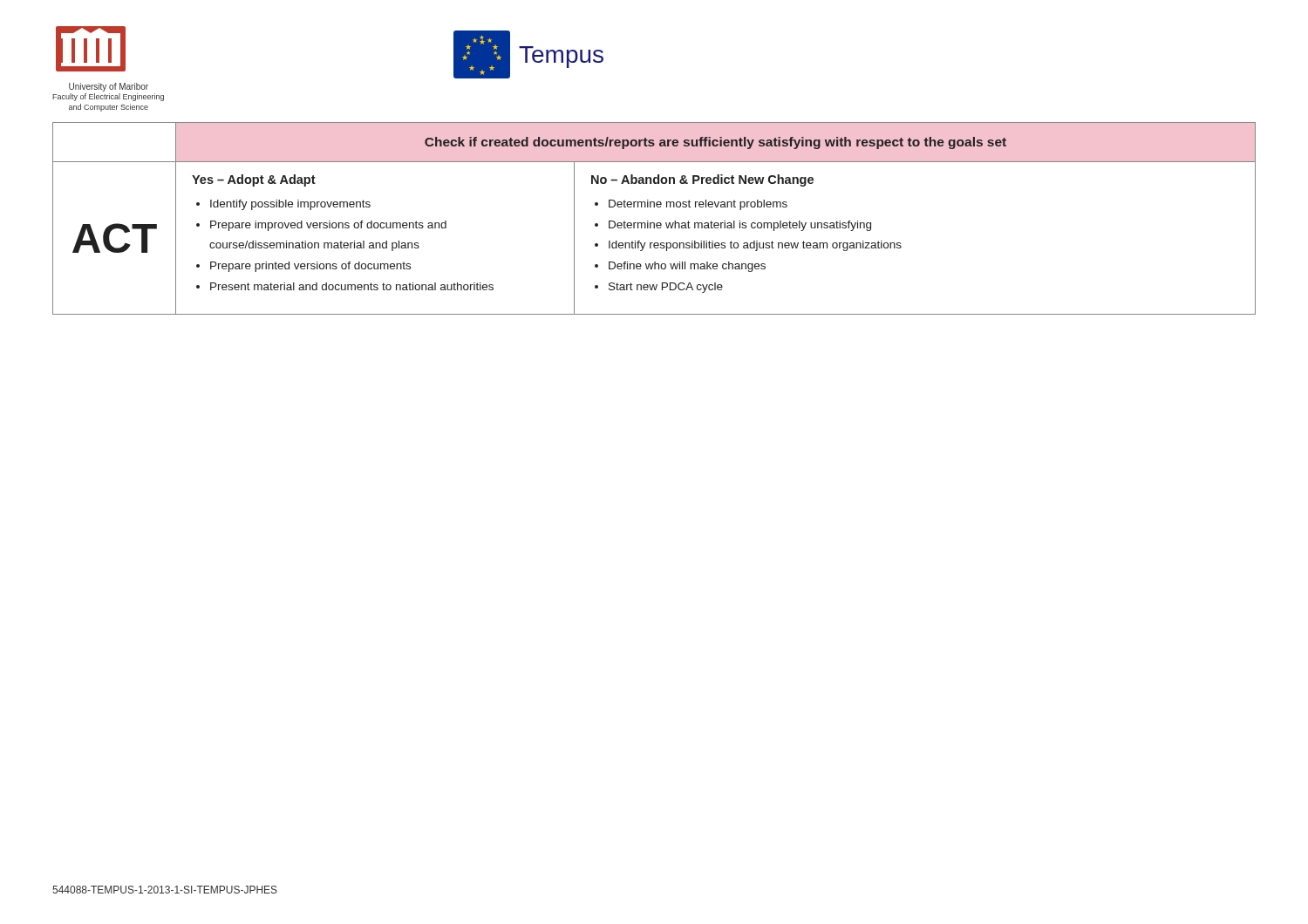Click the table

pyautogui.click(x=654, y=218)
